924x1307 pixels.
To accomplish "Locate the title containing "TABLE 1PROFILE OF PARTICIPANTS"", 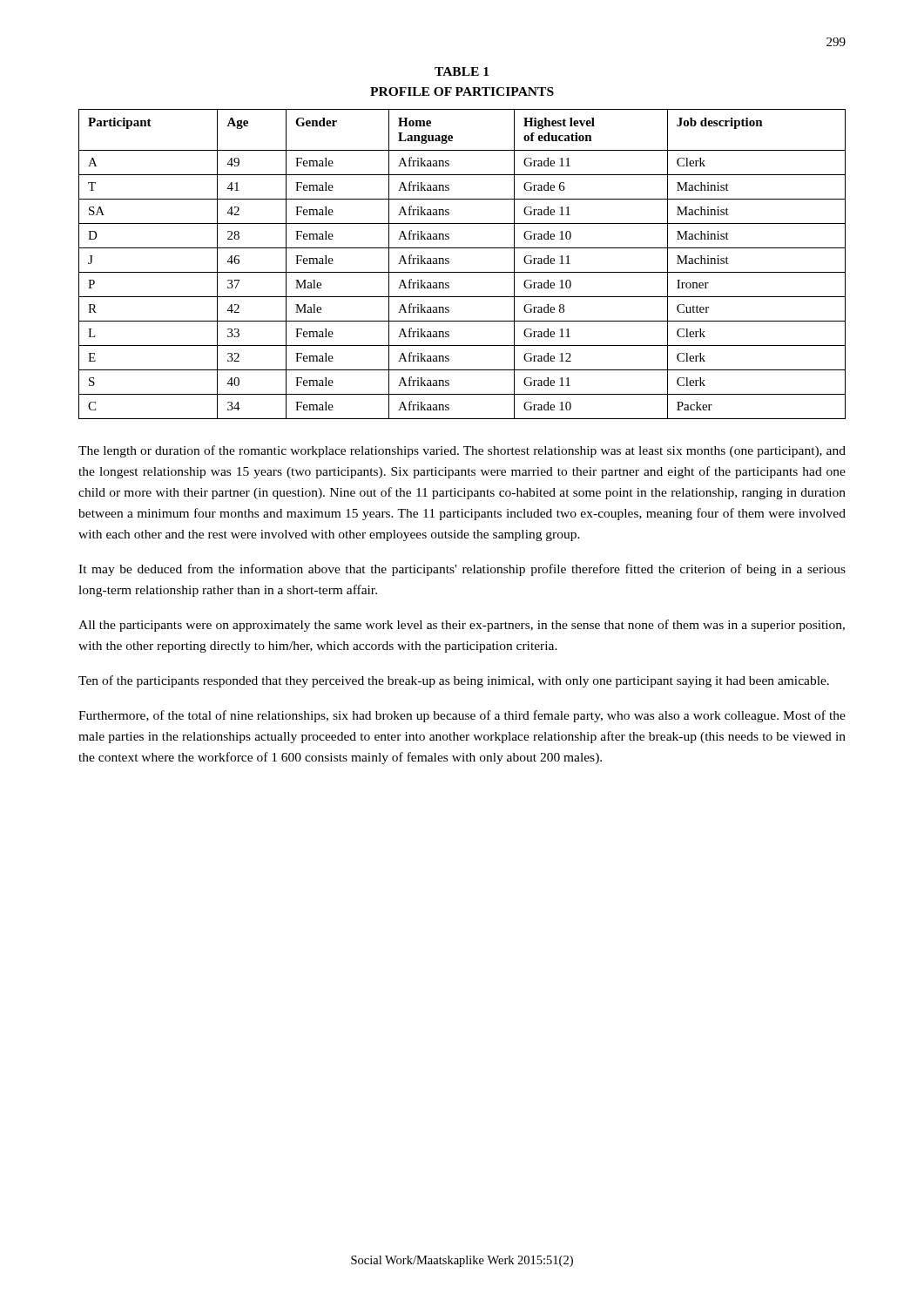I will coord(462,81).
